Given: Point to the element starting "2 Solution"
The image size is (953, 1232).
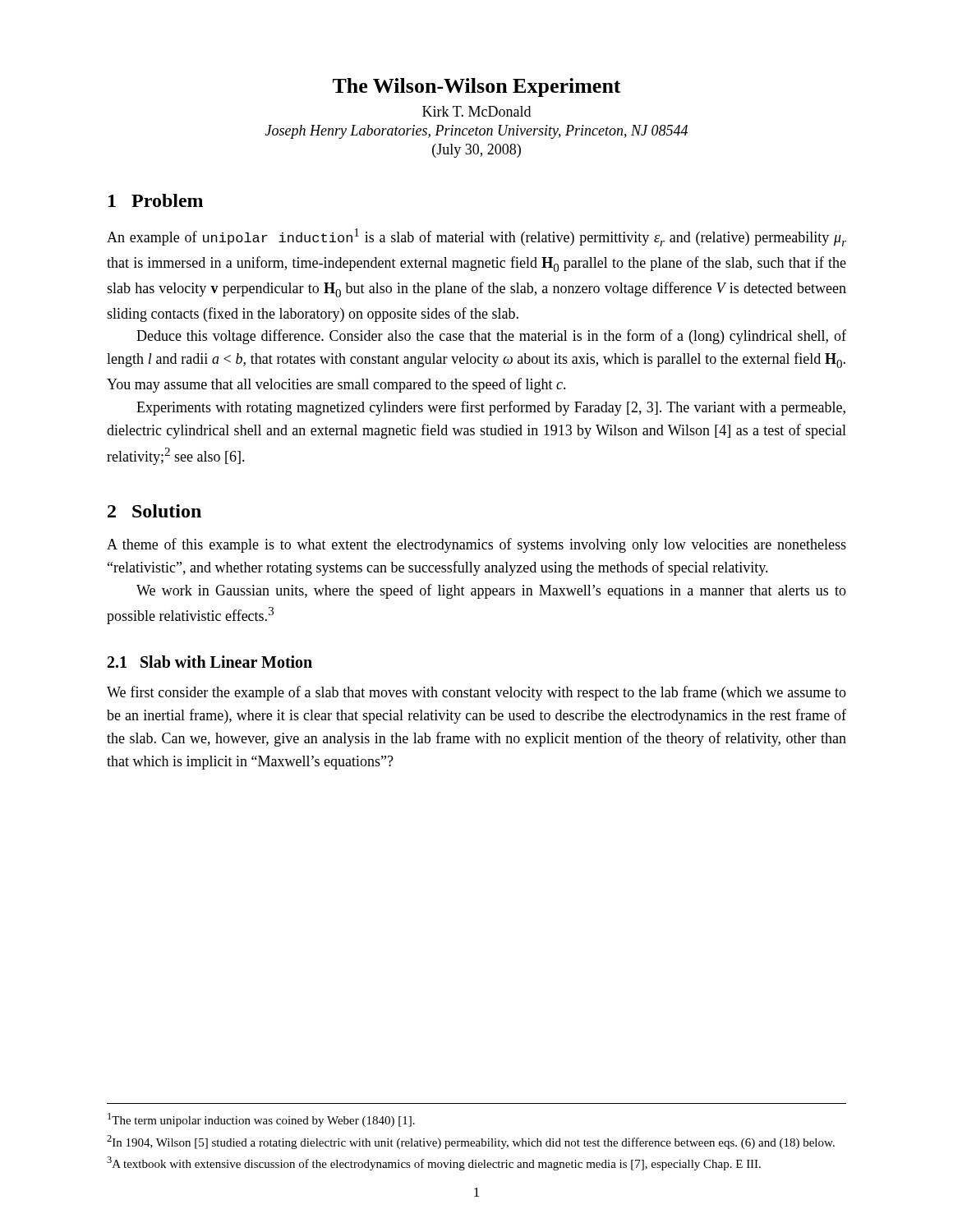Looking at the screenshot, I should click(154, 511).
